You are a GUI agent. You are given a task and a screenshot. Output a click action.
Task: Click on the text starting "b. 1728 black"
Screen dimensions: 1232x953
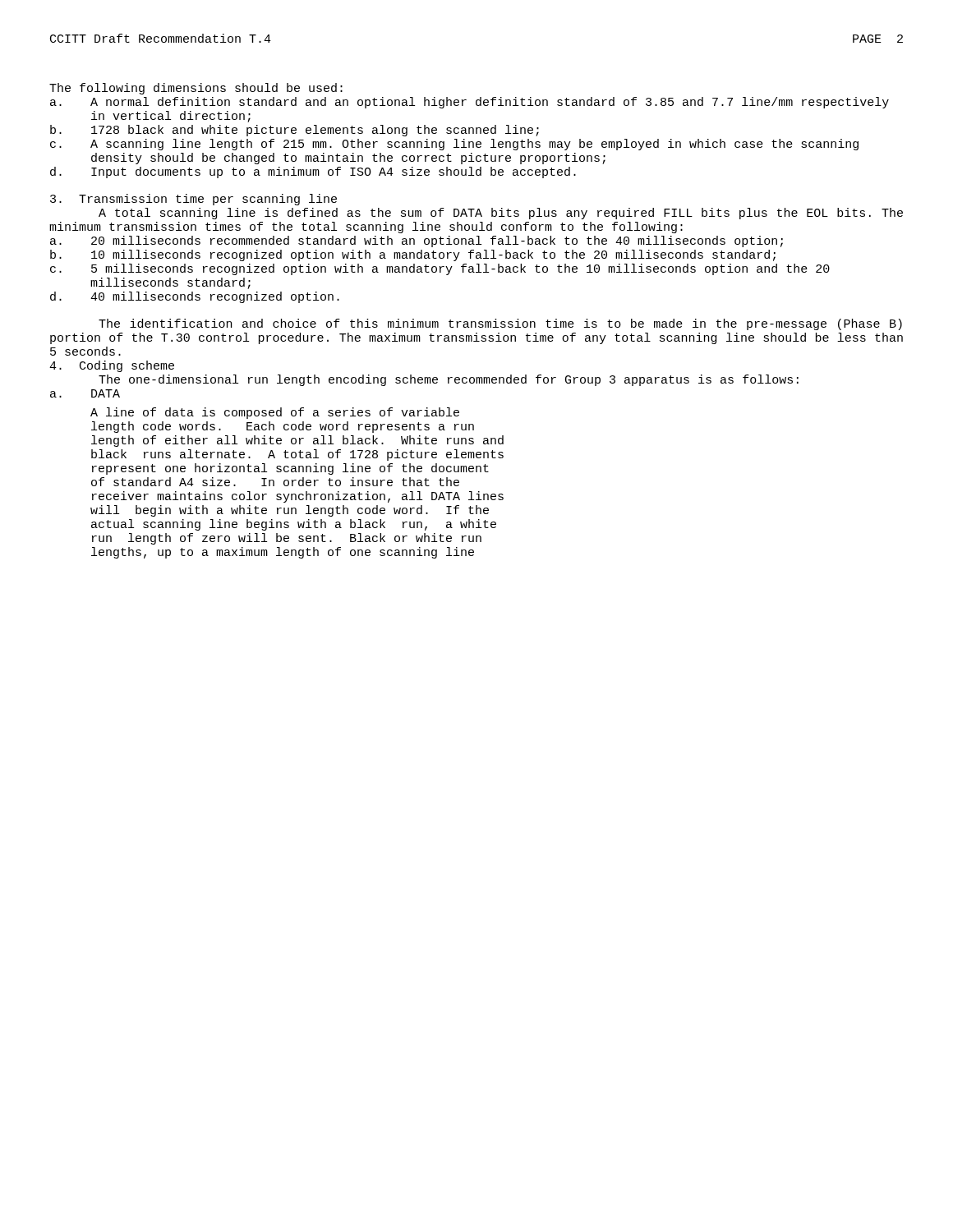[x=476, y=131]
